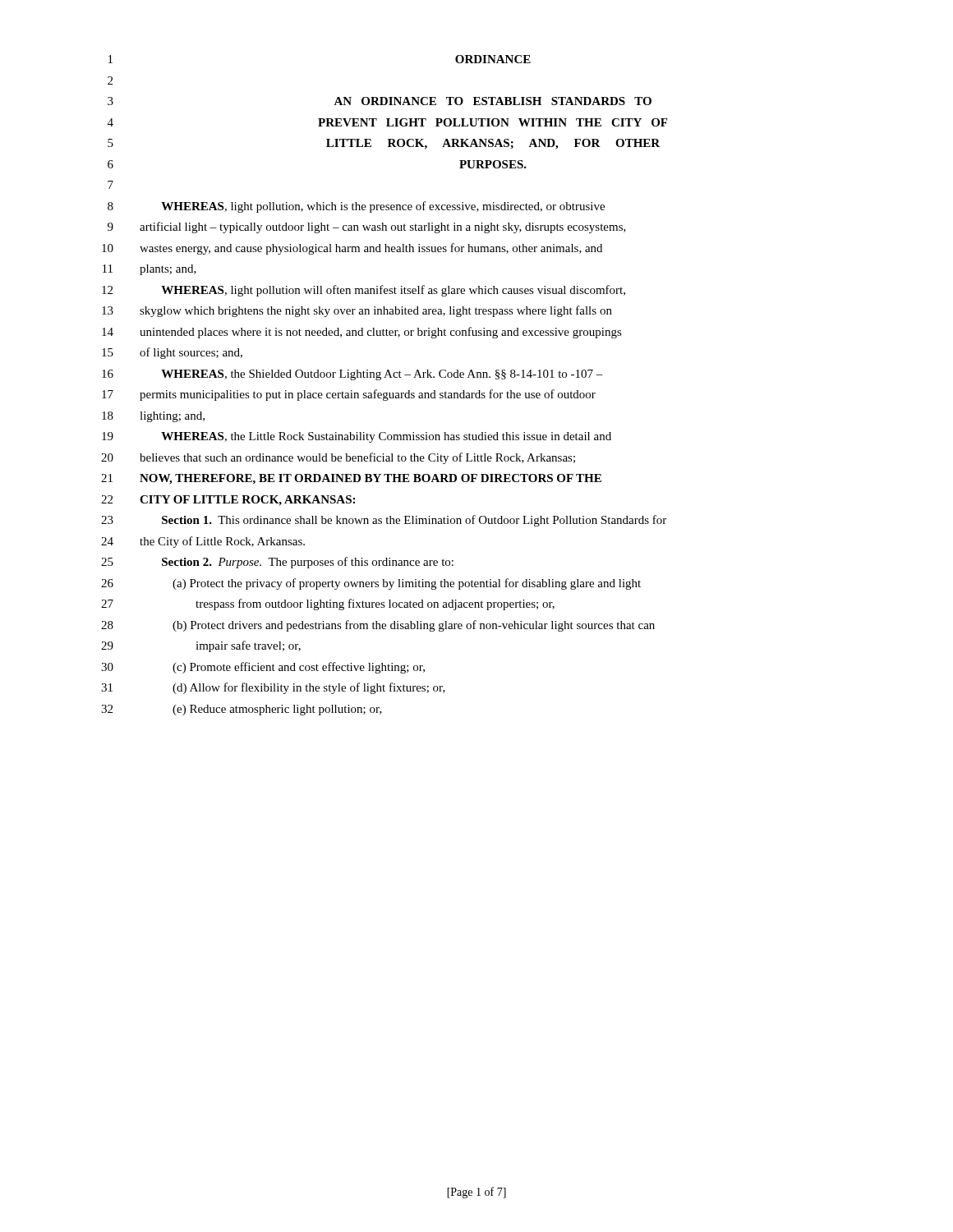Select a section header
The width and height of the screenshot is (953, 1232).
click(x=464, y=489)
